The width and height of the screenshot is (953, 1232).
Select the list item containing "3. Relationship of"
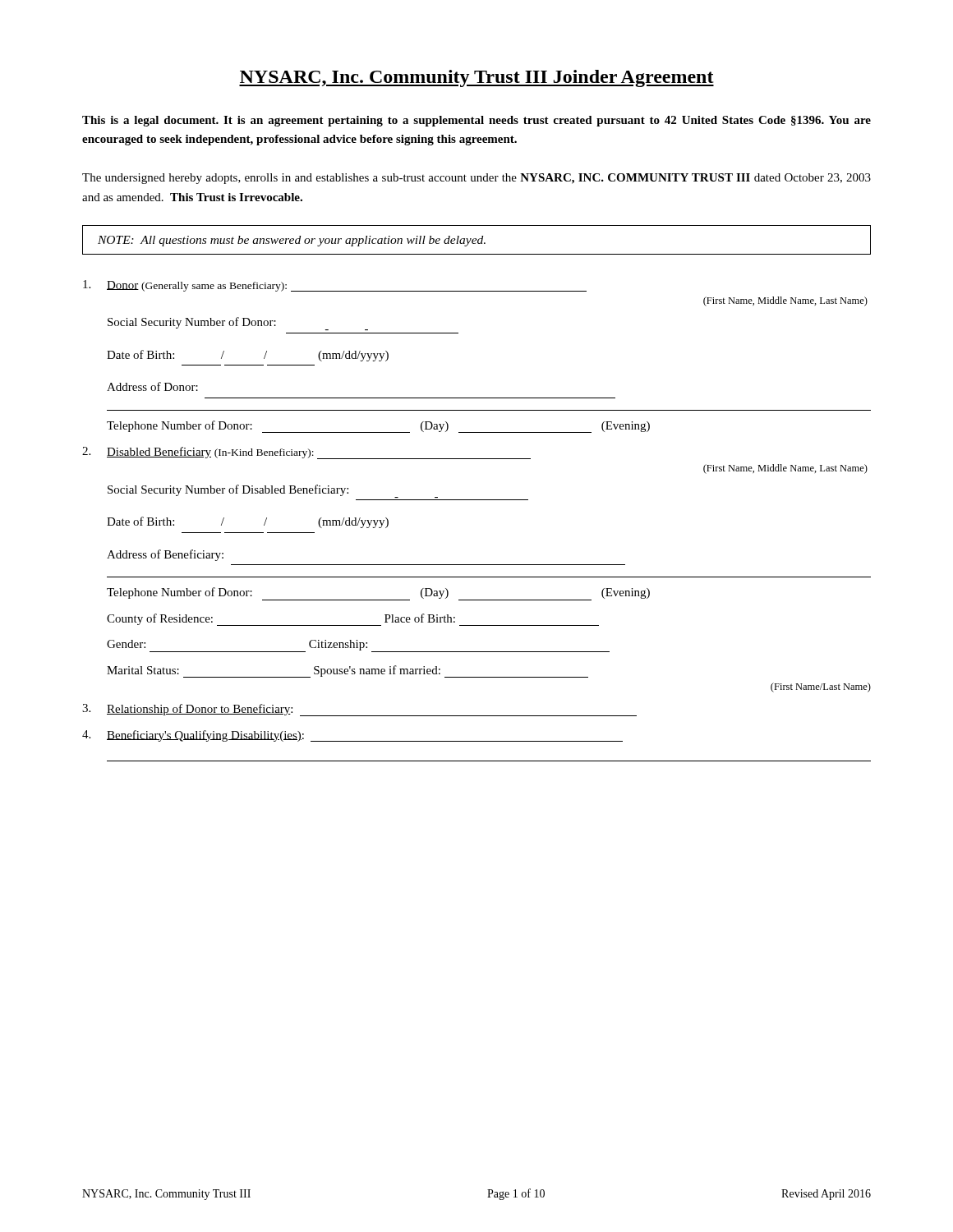(x=476, y=709)
